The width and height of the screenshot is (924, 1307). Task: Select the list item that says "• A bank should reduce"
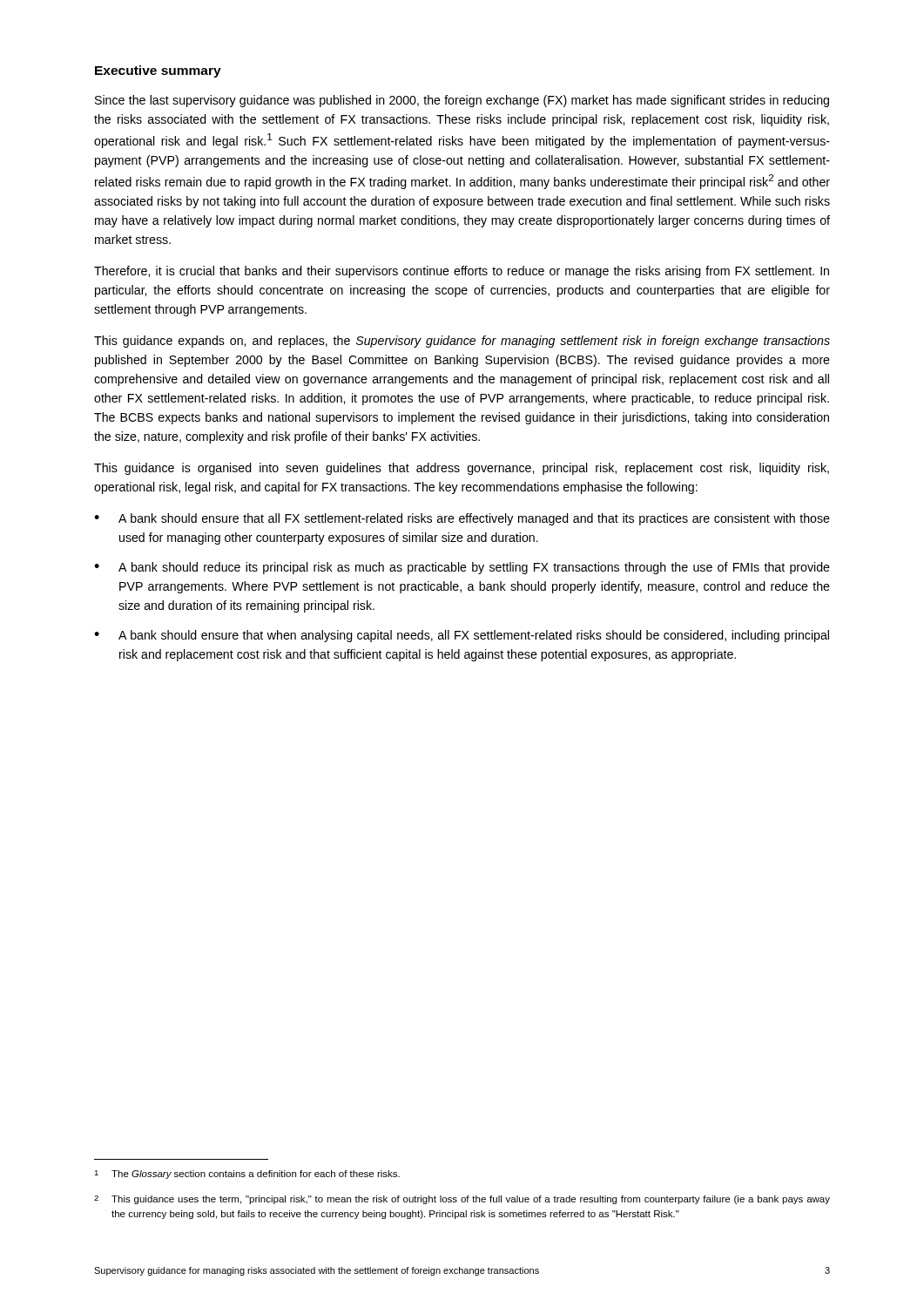[462, 587]
